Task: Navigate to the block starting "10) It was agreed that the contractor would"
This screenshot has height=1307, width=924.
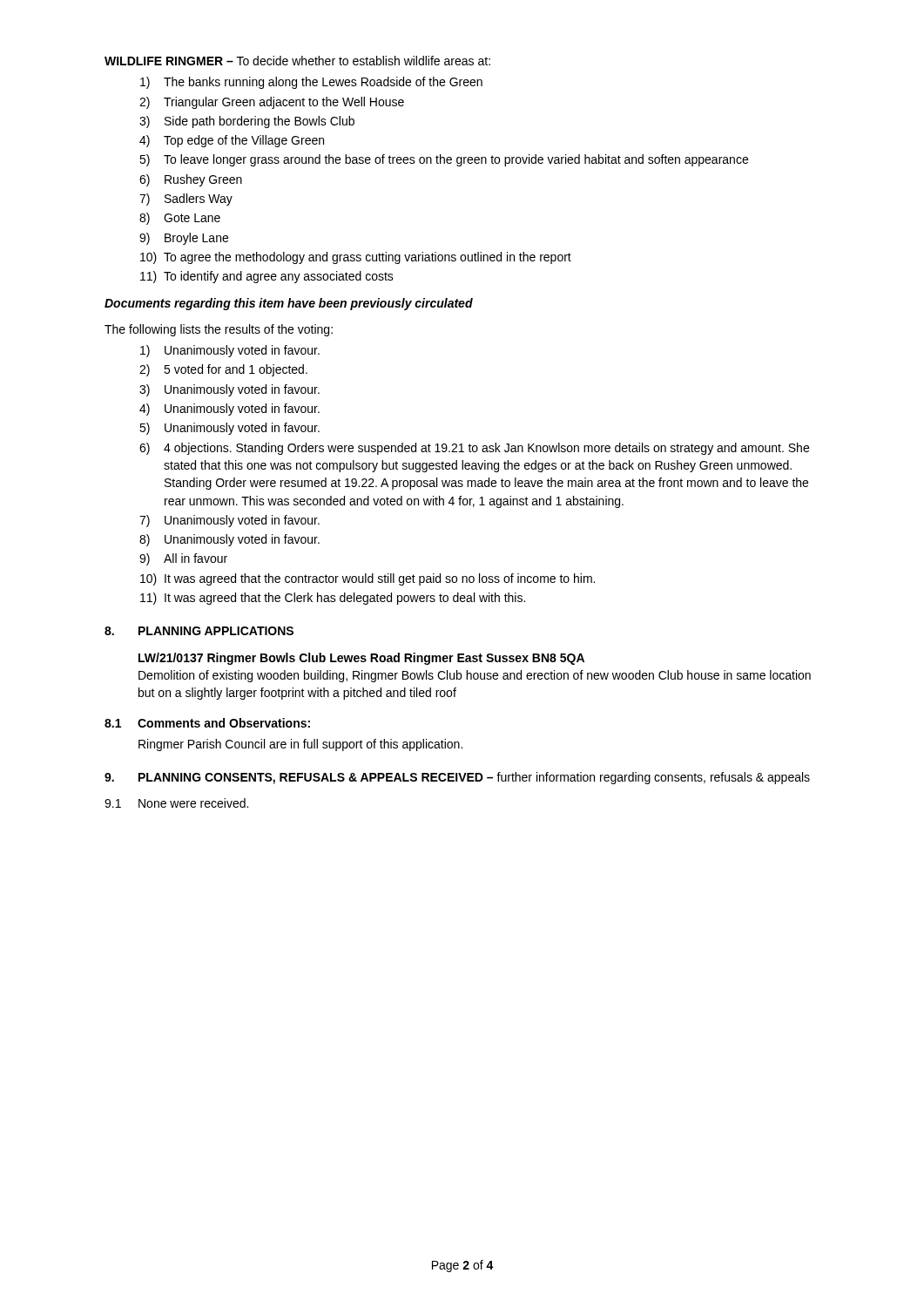Action: [368, 578]
